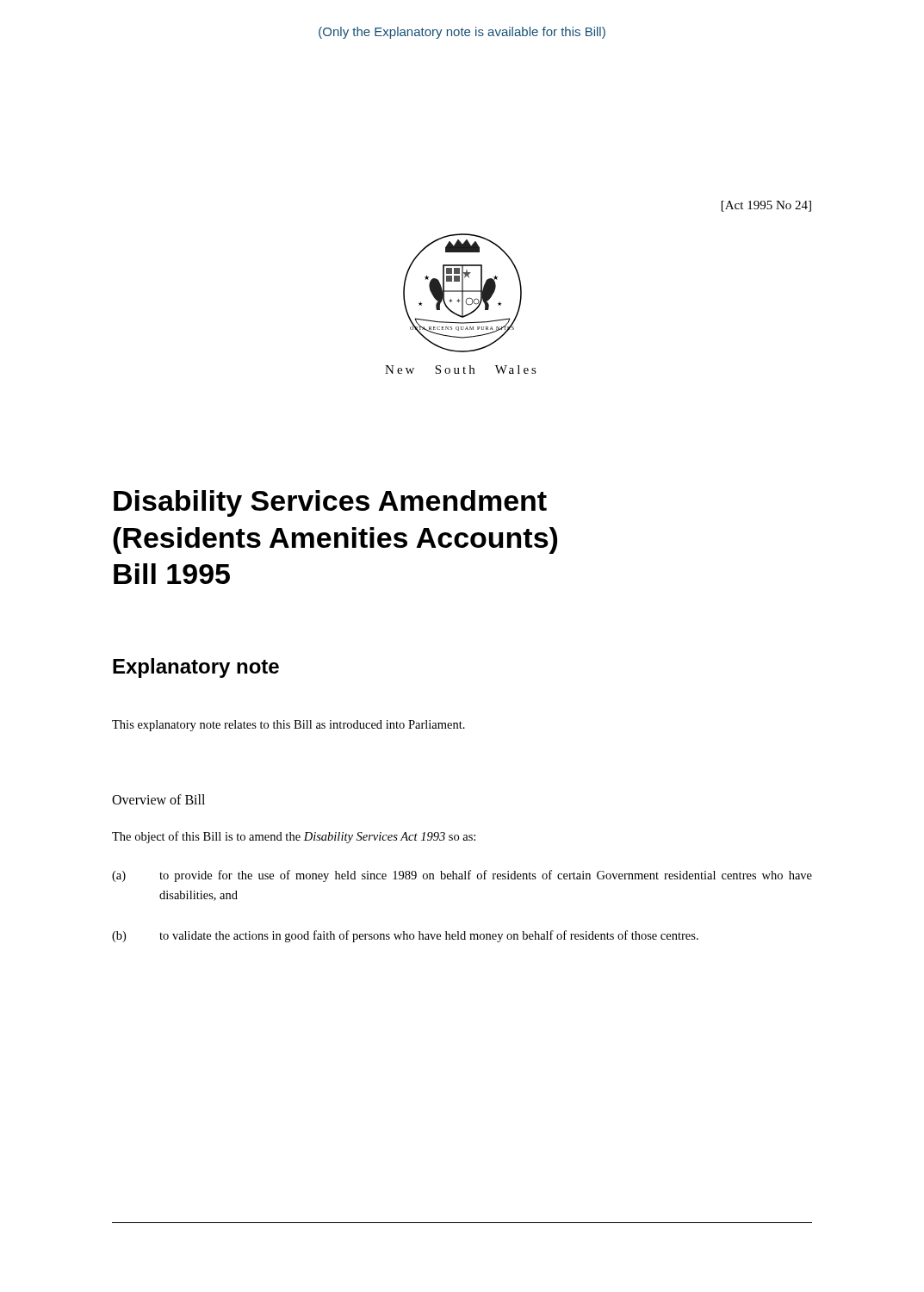The width and height of the screenshot is (924, 1292).
Task: Locate the illustration
Action: (x=462, y=305)
